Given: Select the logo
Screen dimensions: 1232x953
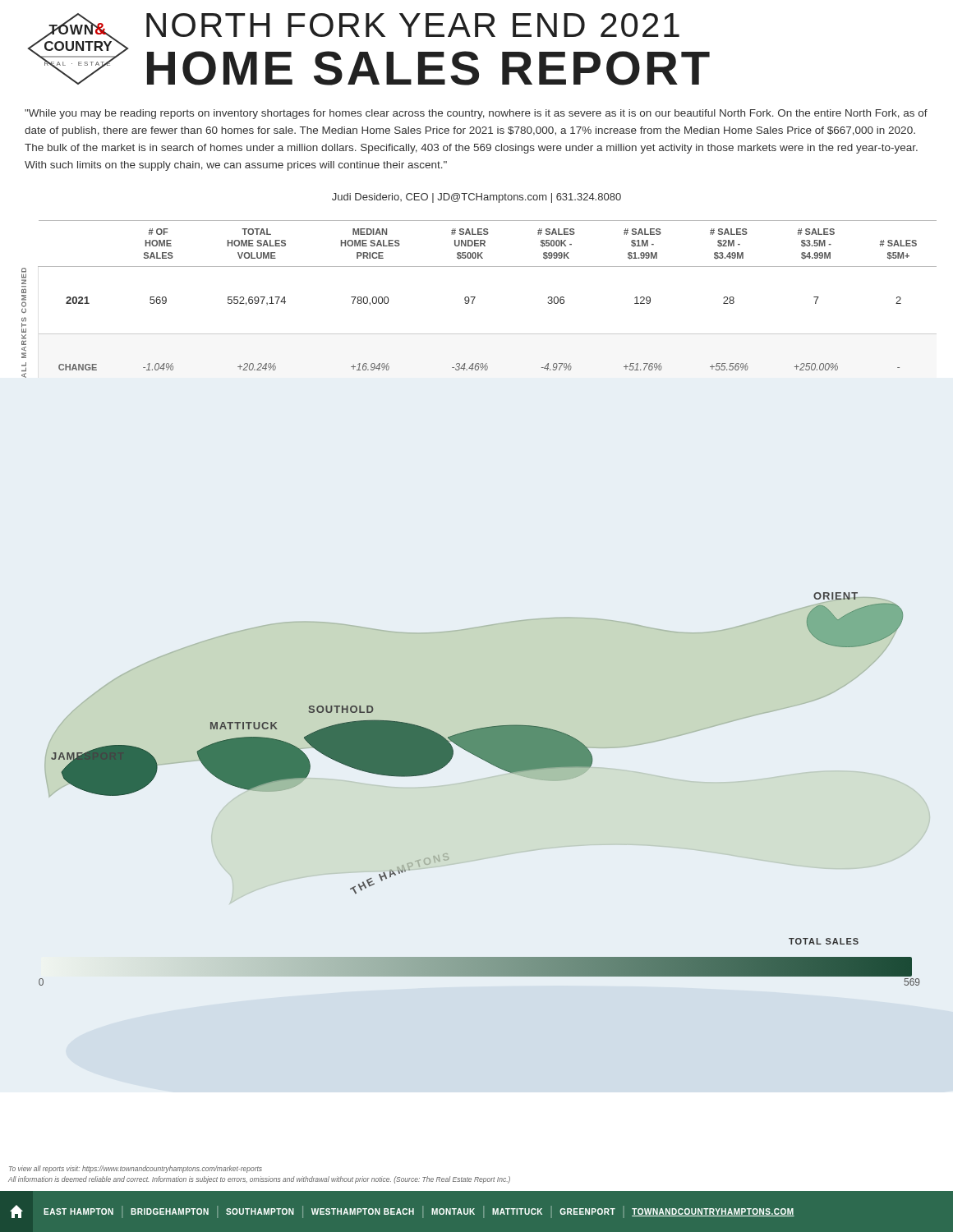Looking at the screenshot, I should [78, 49].
